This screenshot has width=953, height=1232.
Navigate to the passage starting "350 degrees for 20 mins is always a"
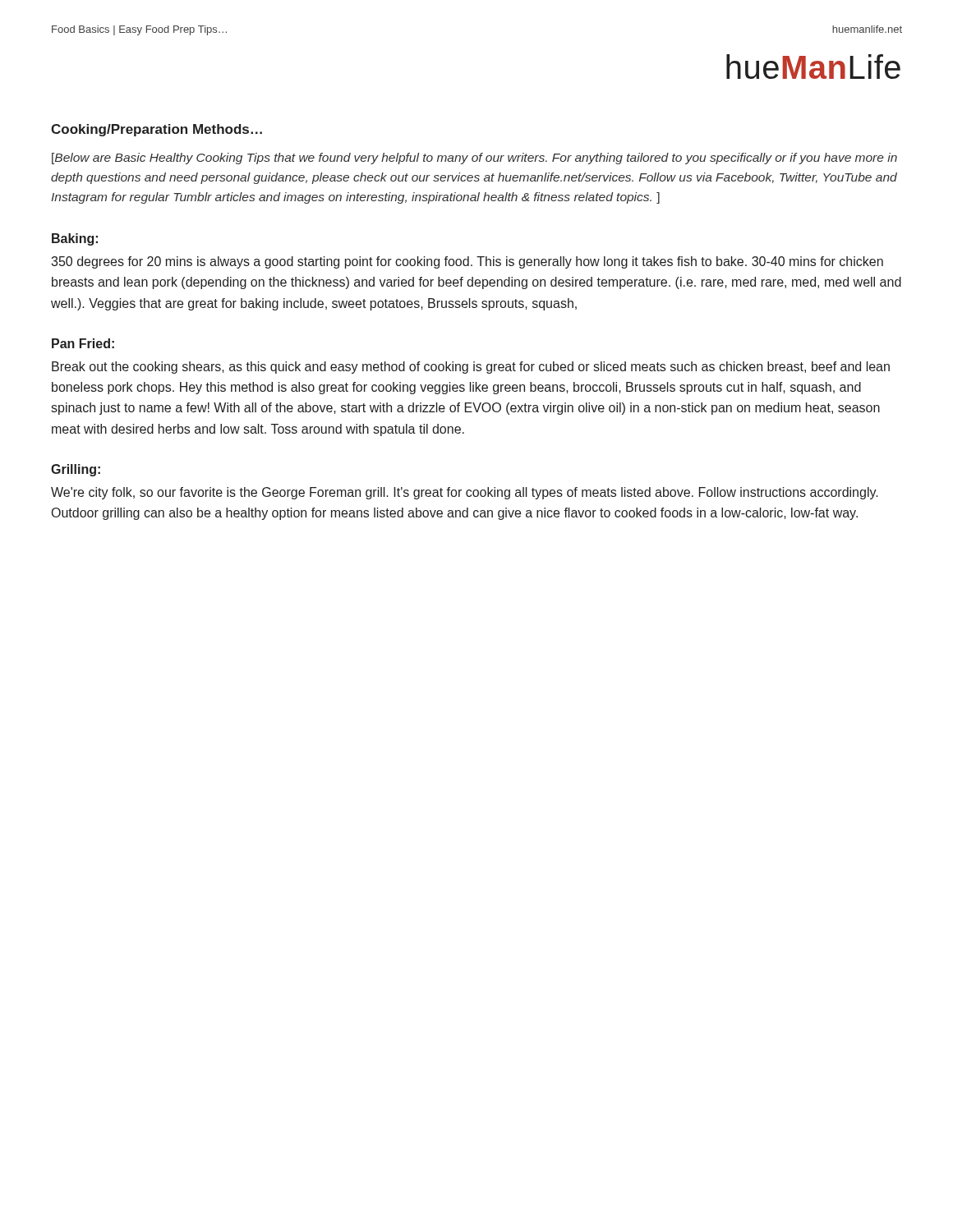[x=476, y=282]
